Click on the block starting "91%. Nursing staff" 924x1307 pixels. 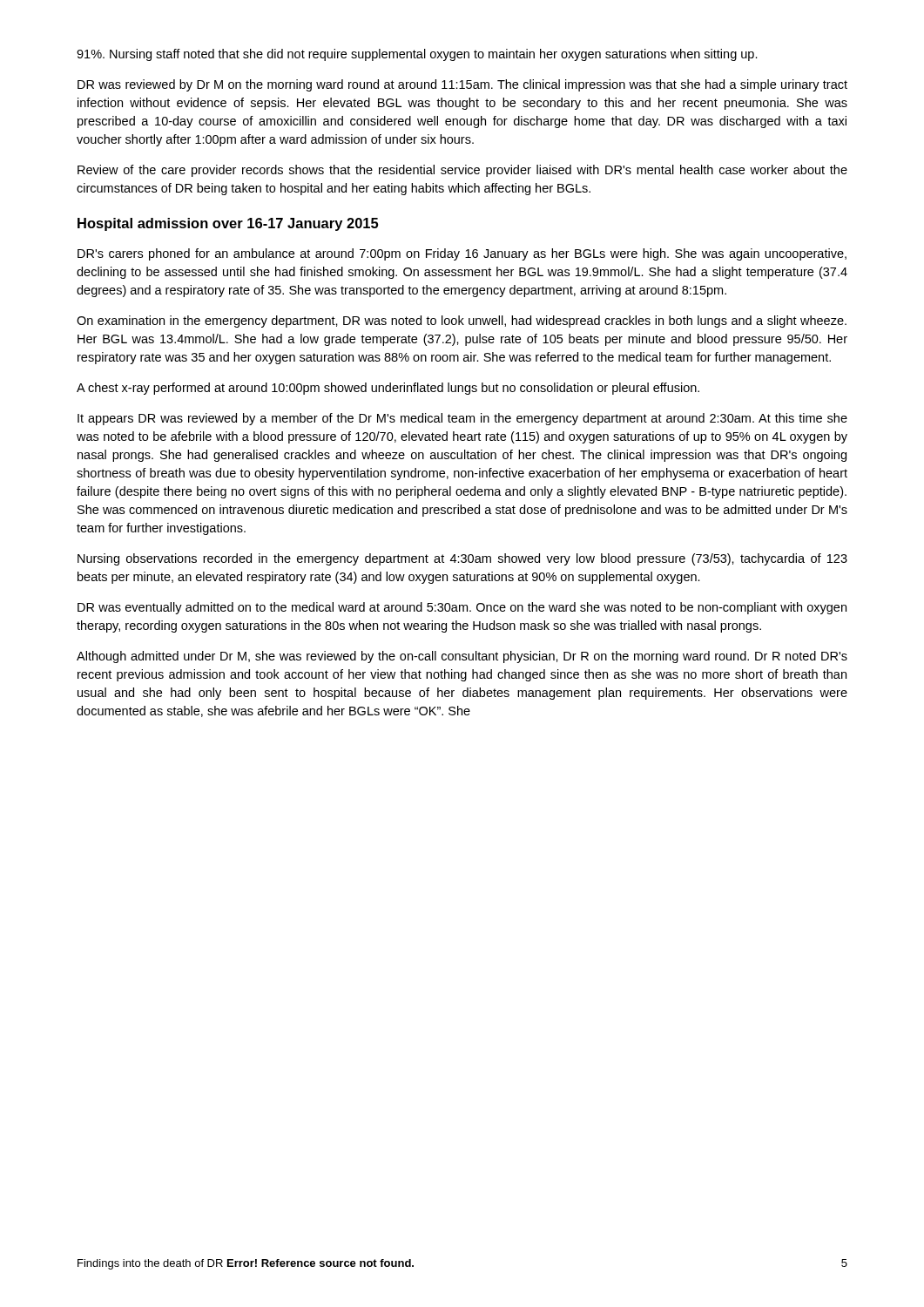[x=462, y=55]
